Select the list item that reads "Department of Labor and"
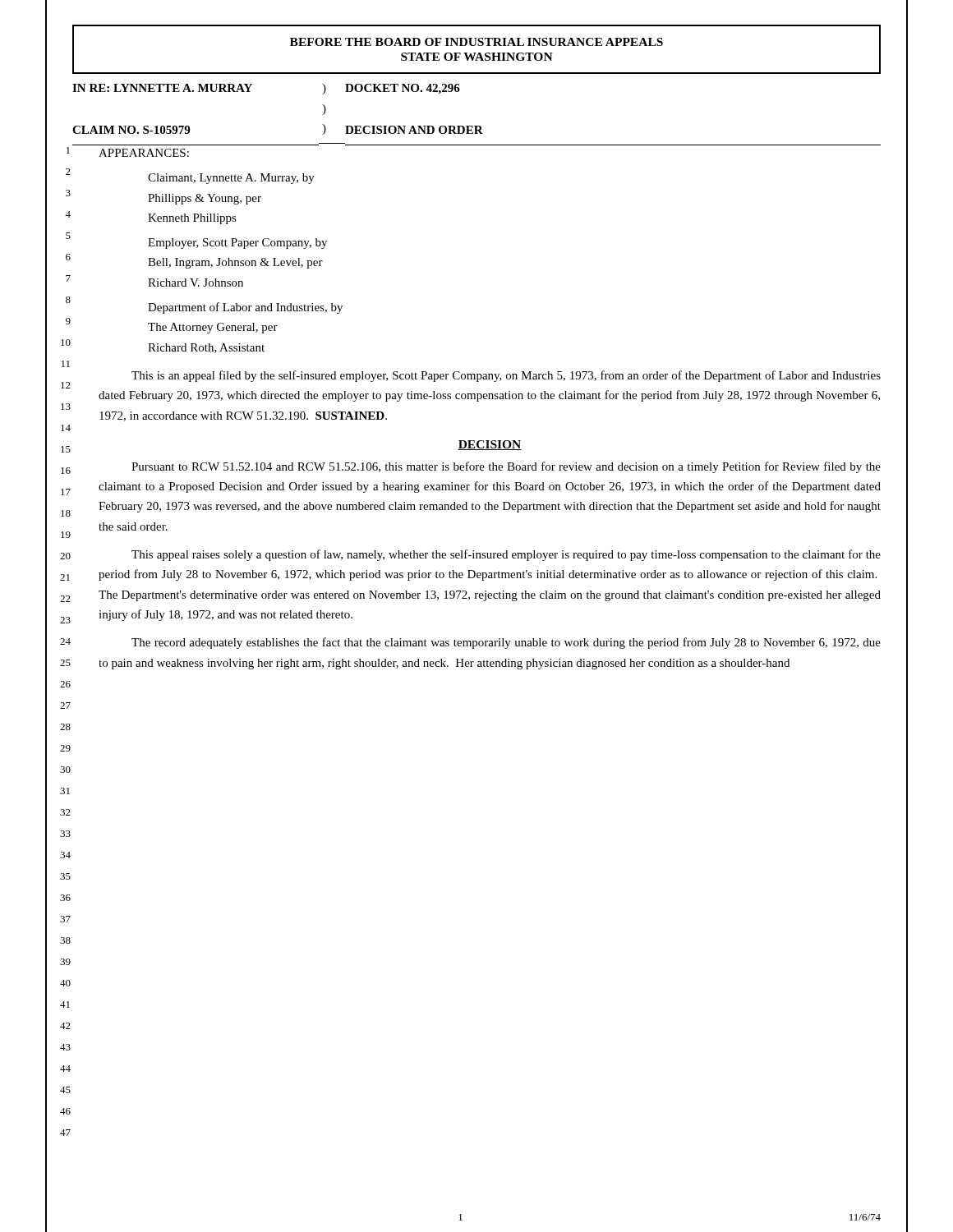 click(245, 327)
